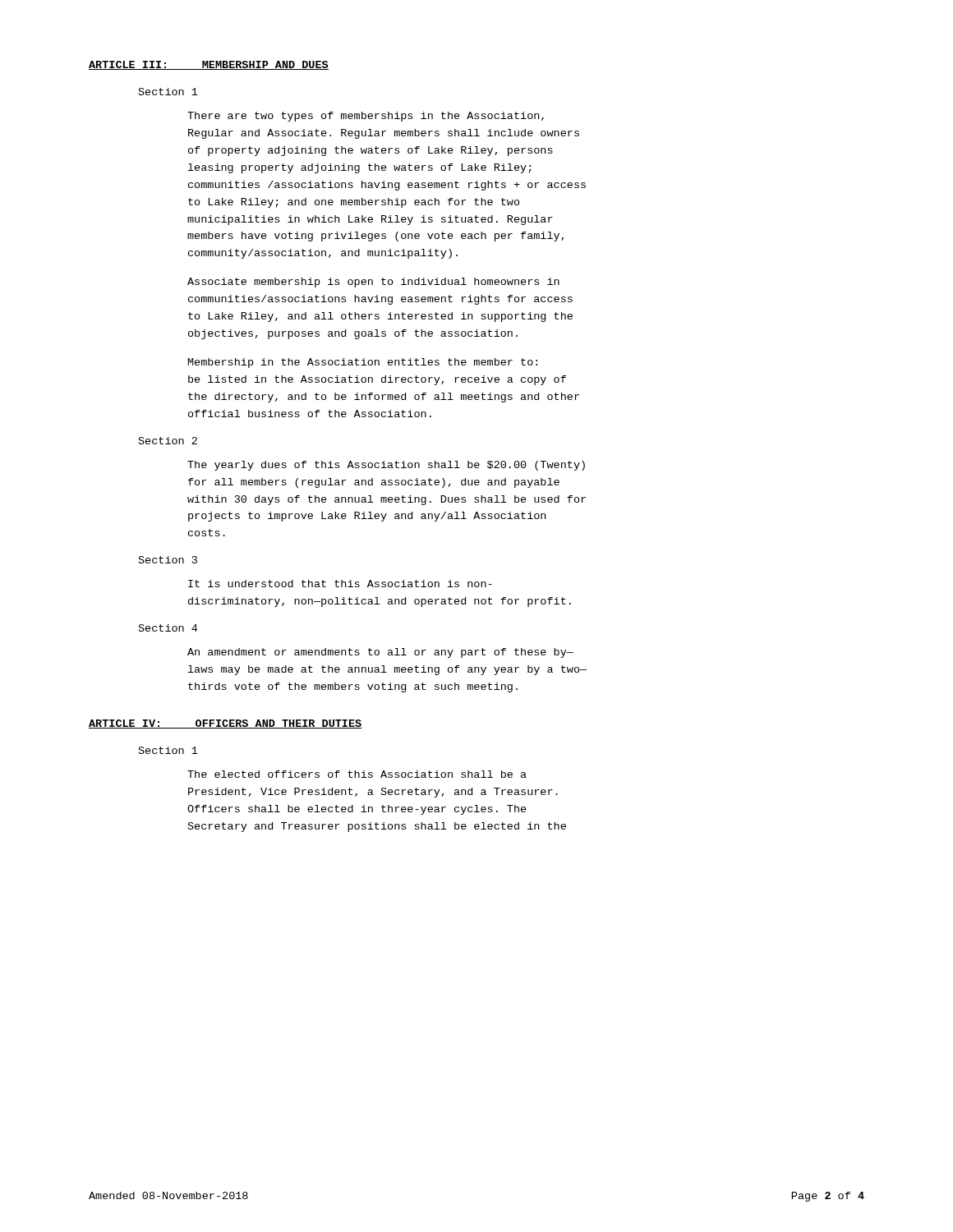The image size is (953, 1232).
Task: Point to the element starting "Section 4"
Action: (168, 629)
